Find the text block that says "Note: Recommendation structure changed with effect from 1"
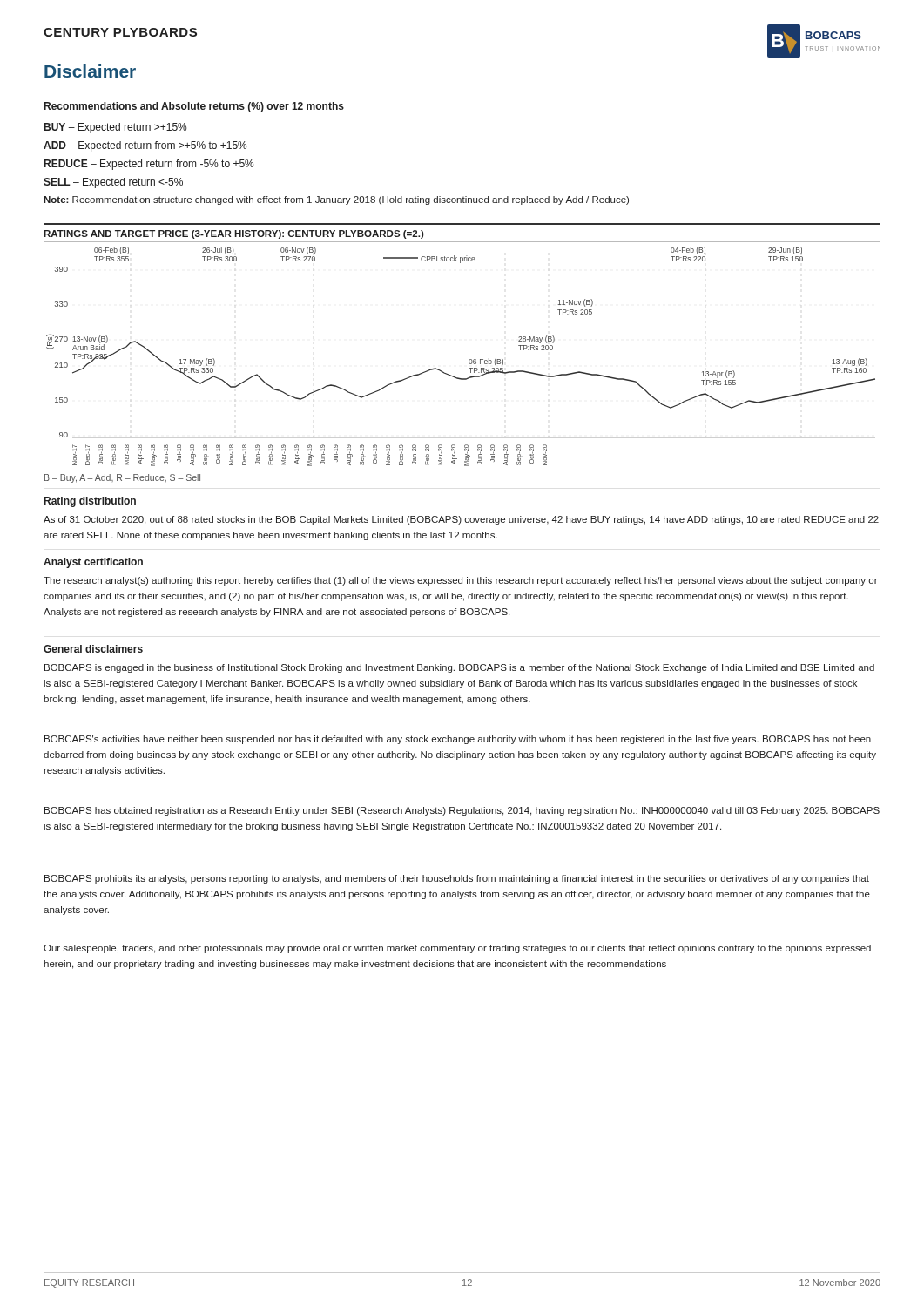This screenshot has height=1307, width=924. coord(337,200)
